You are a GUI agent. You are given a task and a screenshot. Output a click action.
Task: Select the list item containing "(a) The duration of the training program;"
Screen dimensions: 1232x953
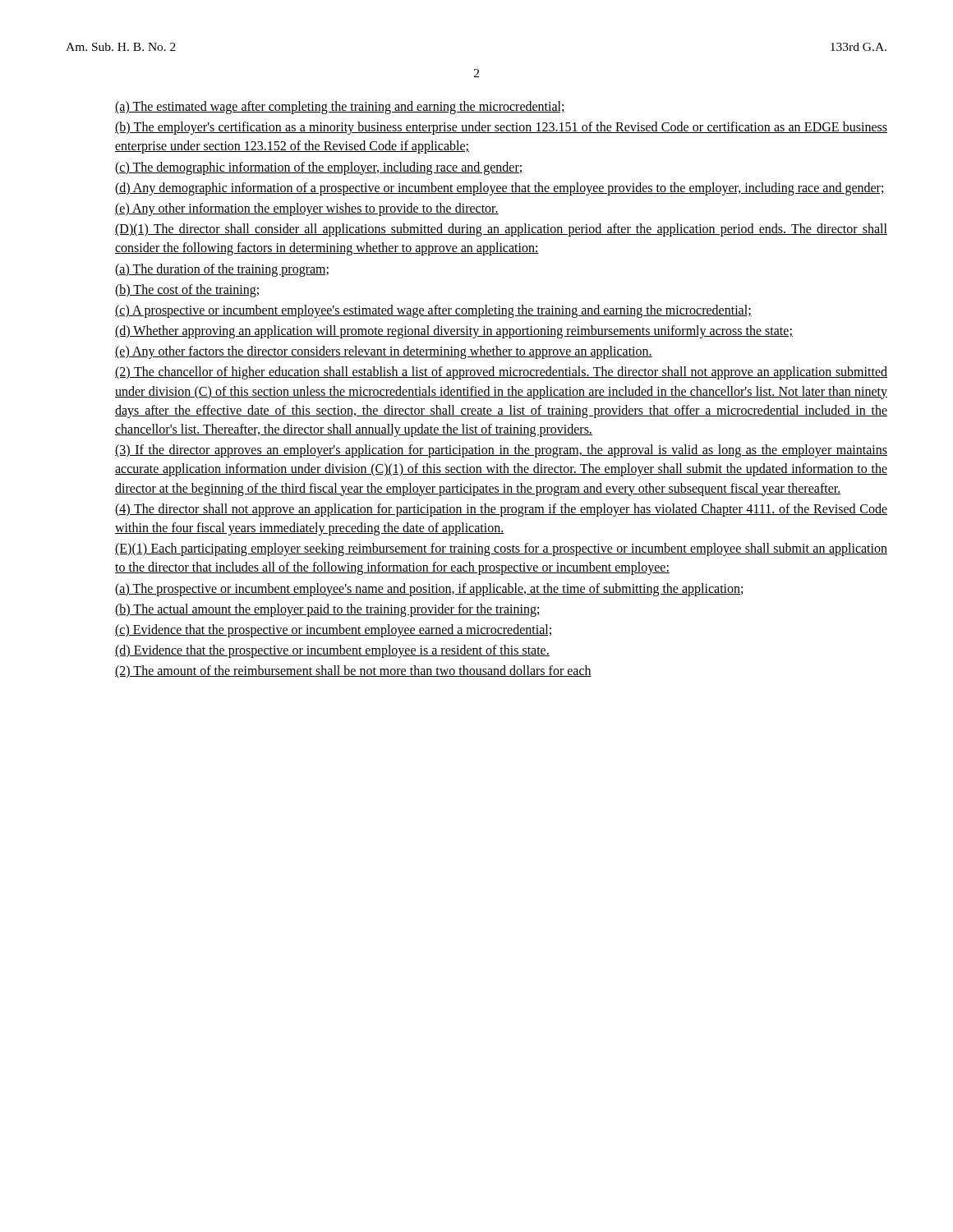(222, 270)
